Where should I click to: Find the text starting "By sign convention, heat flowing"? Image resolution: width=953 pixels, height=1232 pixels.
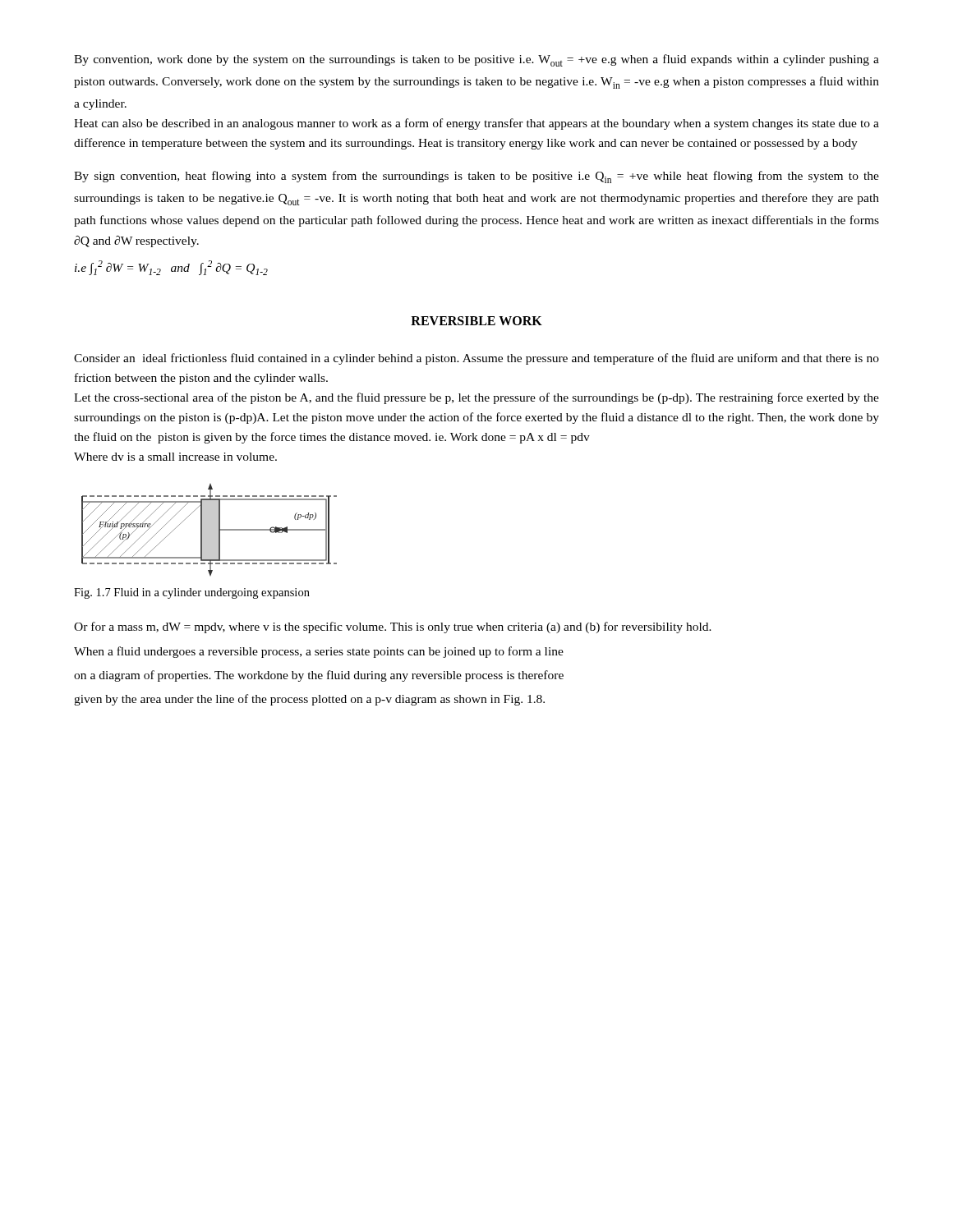pyautogui.click(x=476, y=208)
